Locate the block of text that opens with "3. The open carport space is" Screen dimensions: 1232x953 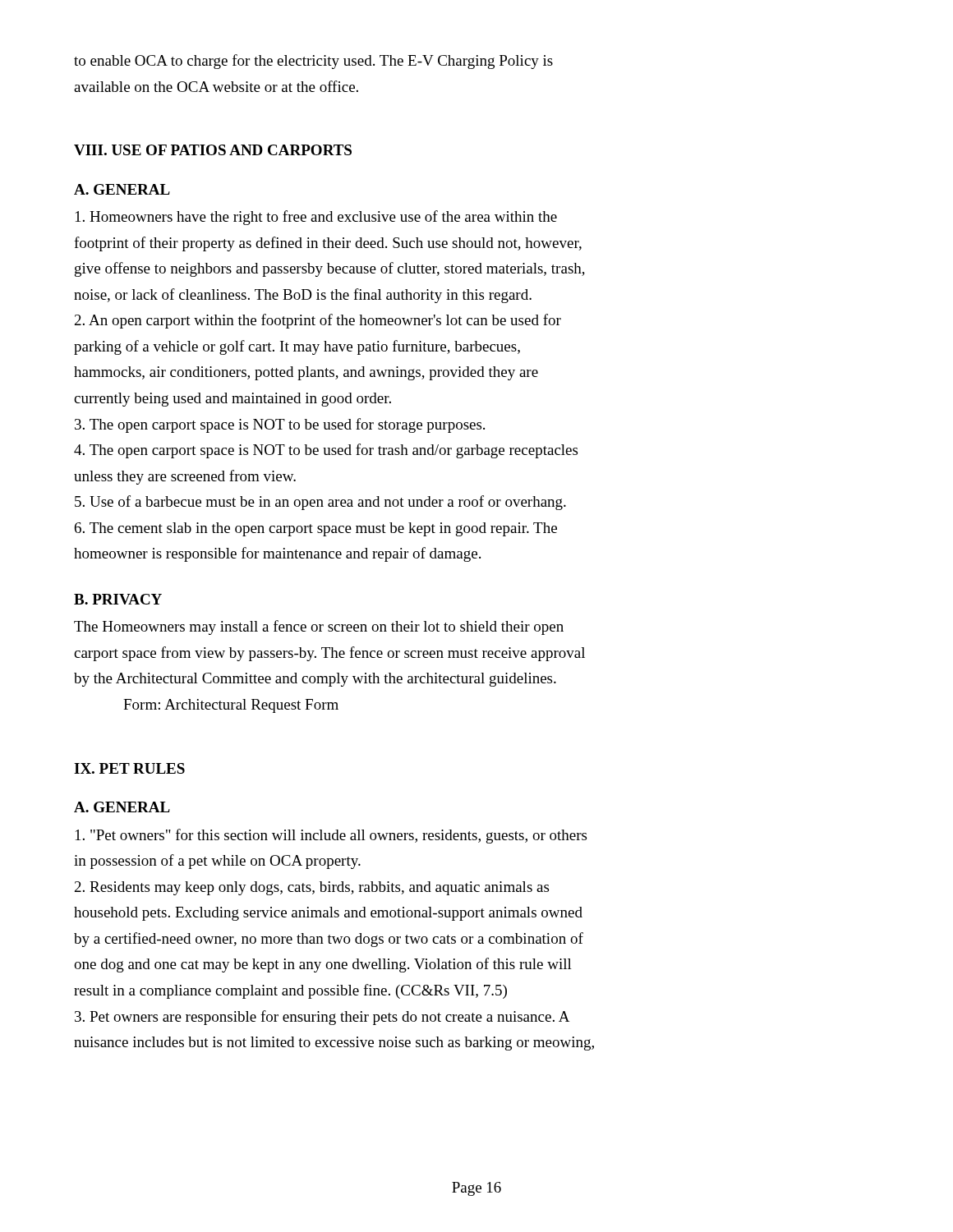point(476,424)
